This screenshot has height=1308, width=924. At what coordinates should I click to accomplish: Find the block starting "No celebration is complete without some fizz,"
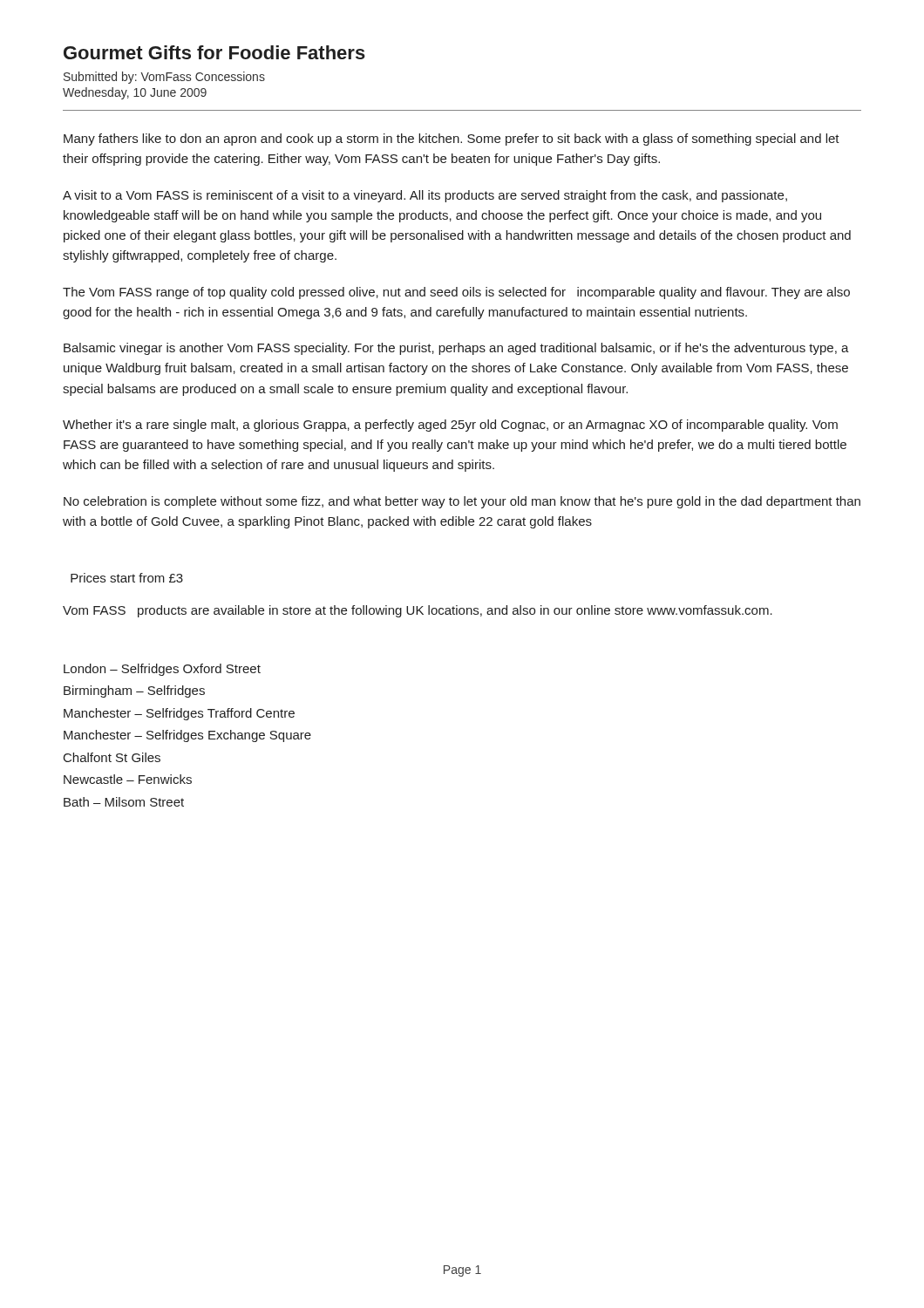[462, 511]
